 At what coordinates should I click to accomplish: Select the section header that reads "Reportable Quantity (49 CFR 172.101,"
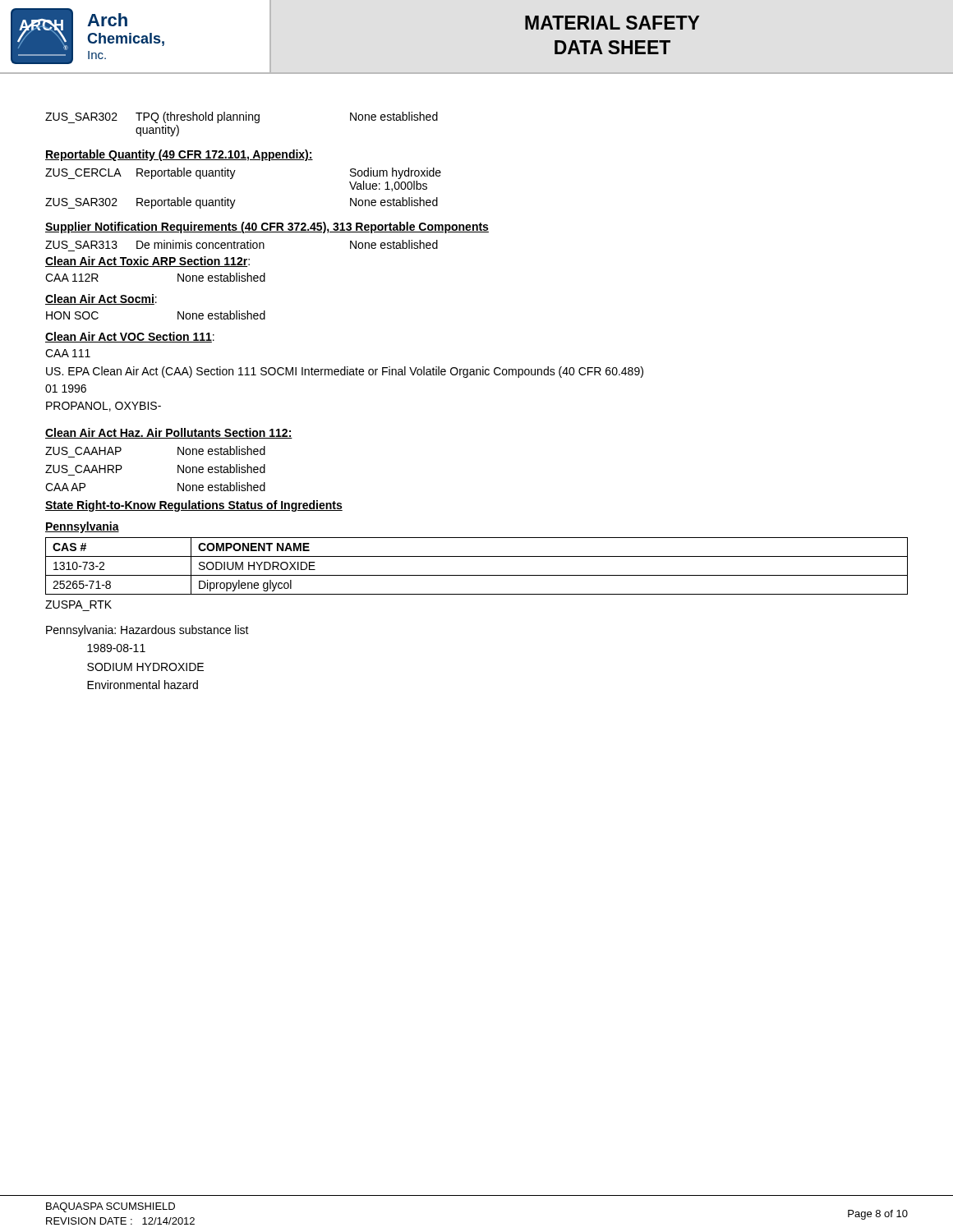point(179,154)
